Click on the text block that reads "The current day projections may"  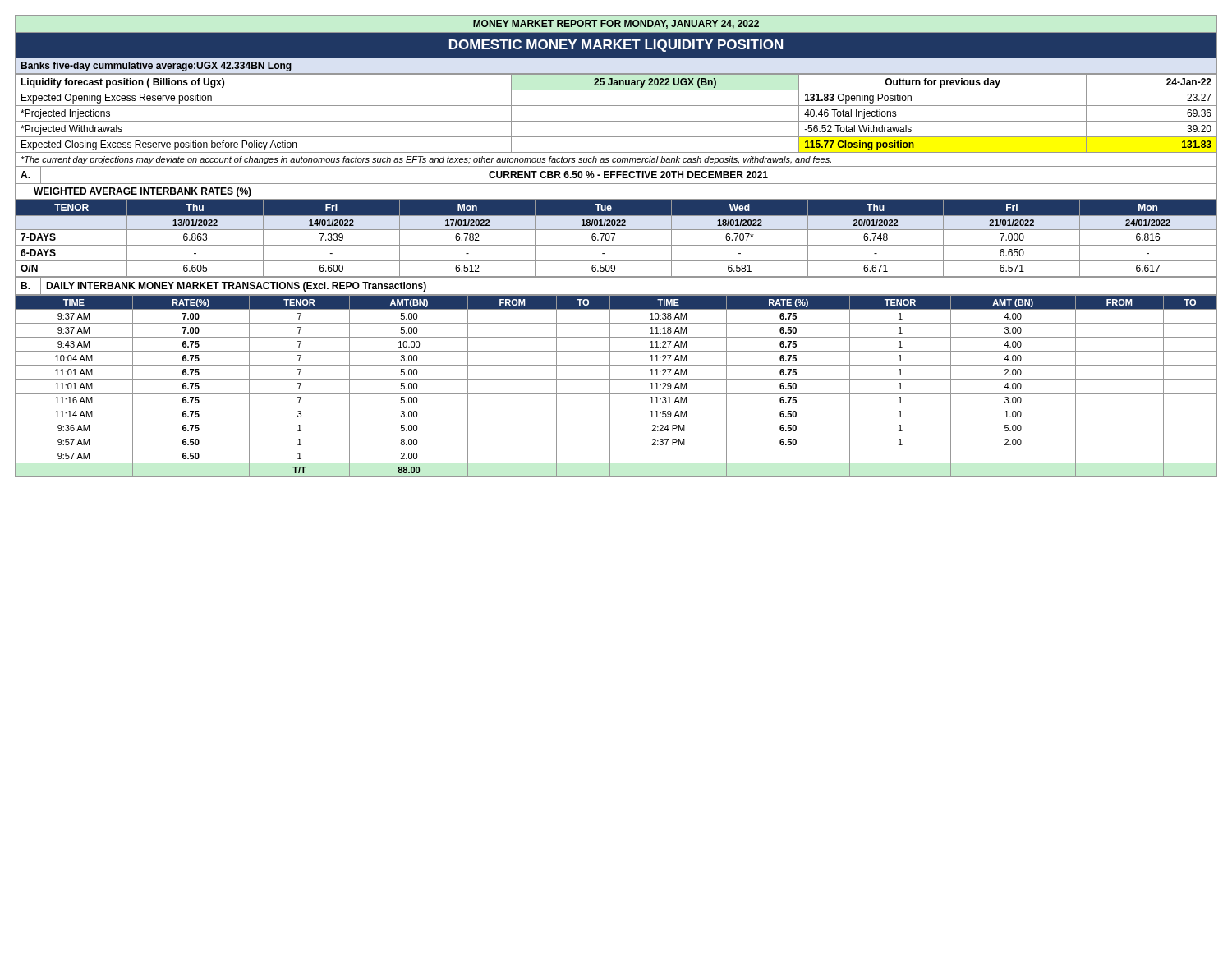426,159
